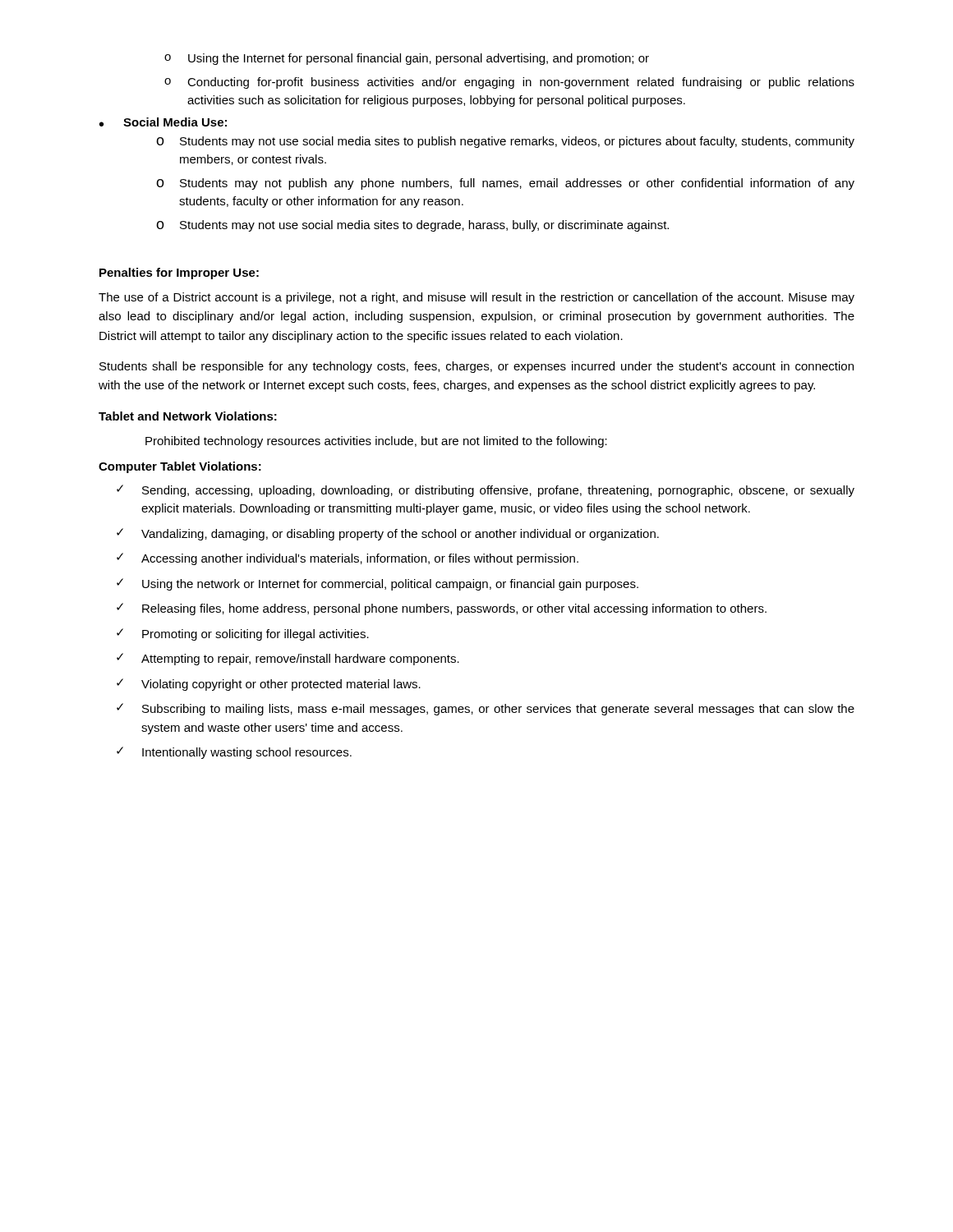Locate the block of text that opens with "The use of a"

476,316
